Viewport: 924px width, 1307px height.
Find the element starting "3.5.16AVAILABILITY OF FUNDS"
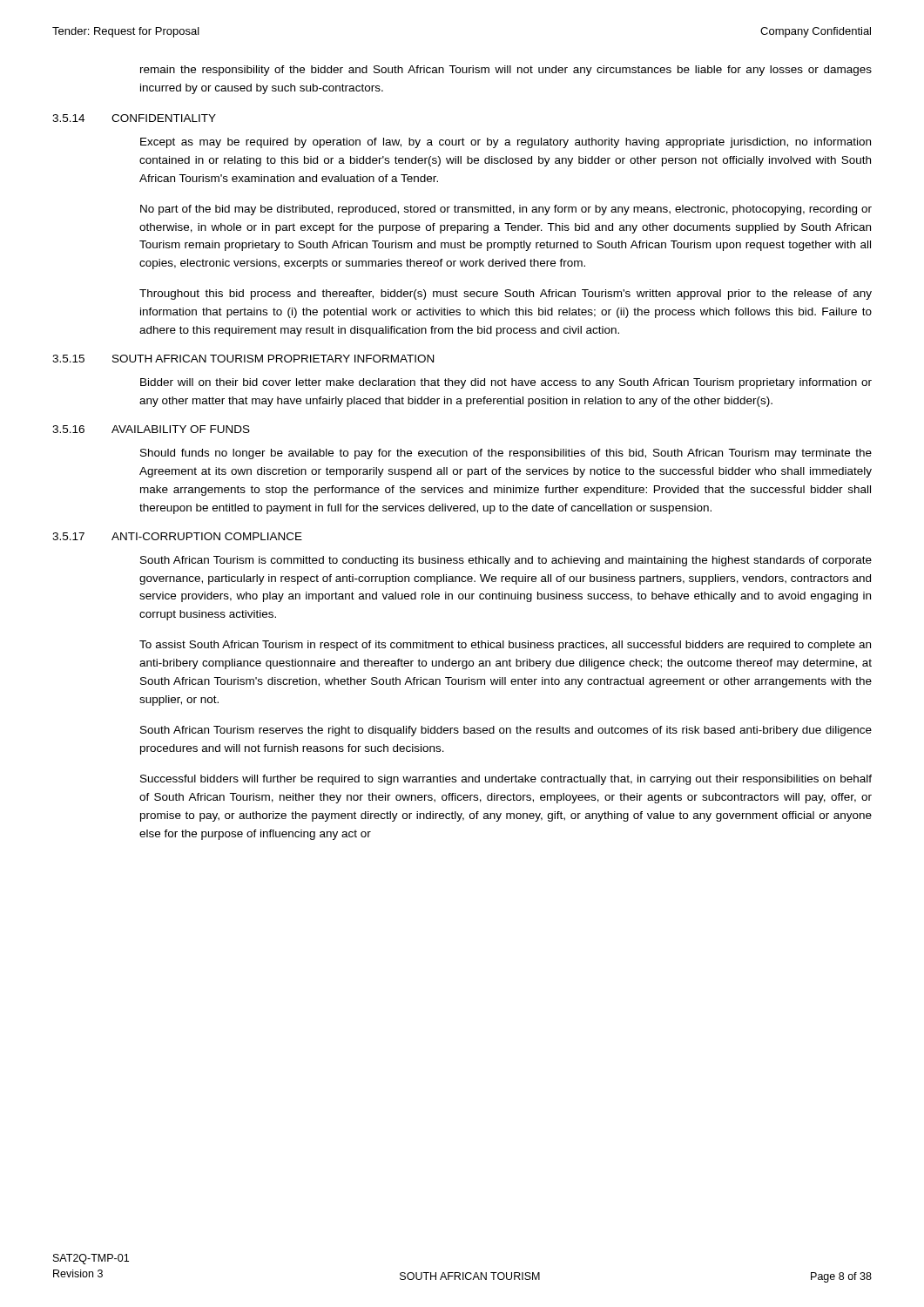[151, 429]
